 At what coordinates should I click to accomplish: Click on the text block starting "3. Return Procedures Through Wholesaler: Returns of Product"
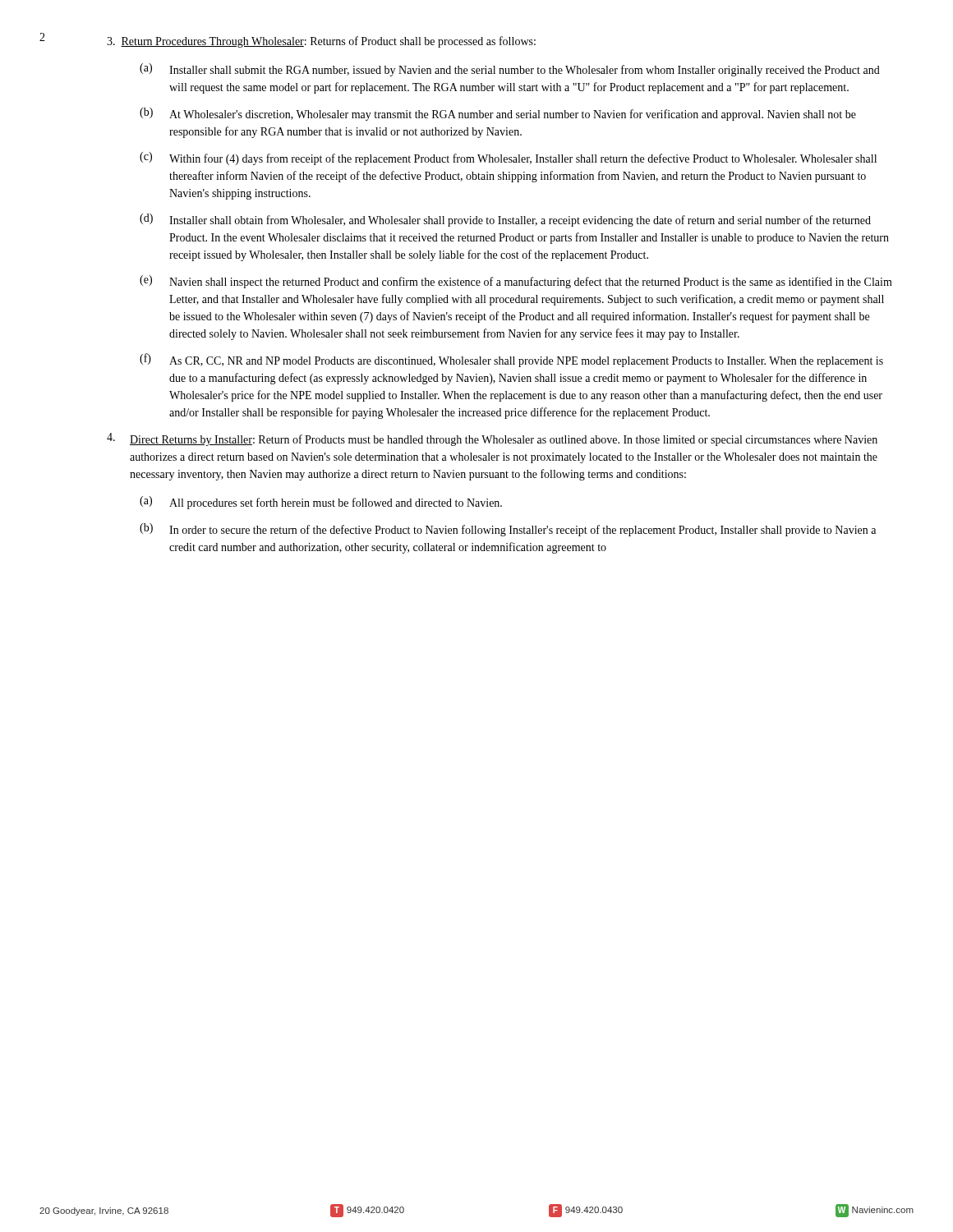tap(501, 42)
